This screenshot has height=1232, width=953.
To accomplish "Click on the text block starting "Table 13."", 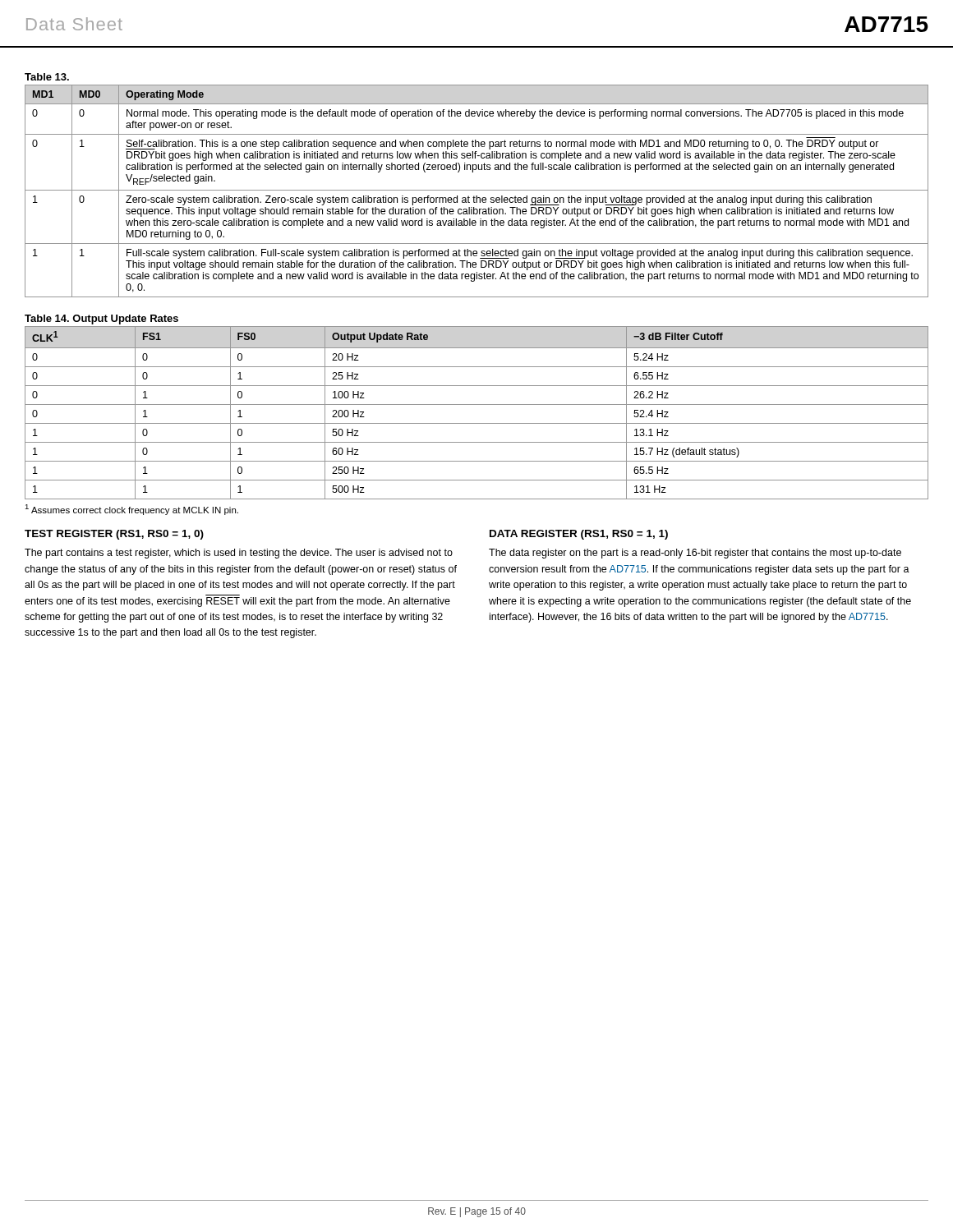I will coord(47,77).
